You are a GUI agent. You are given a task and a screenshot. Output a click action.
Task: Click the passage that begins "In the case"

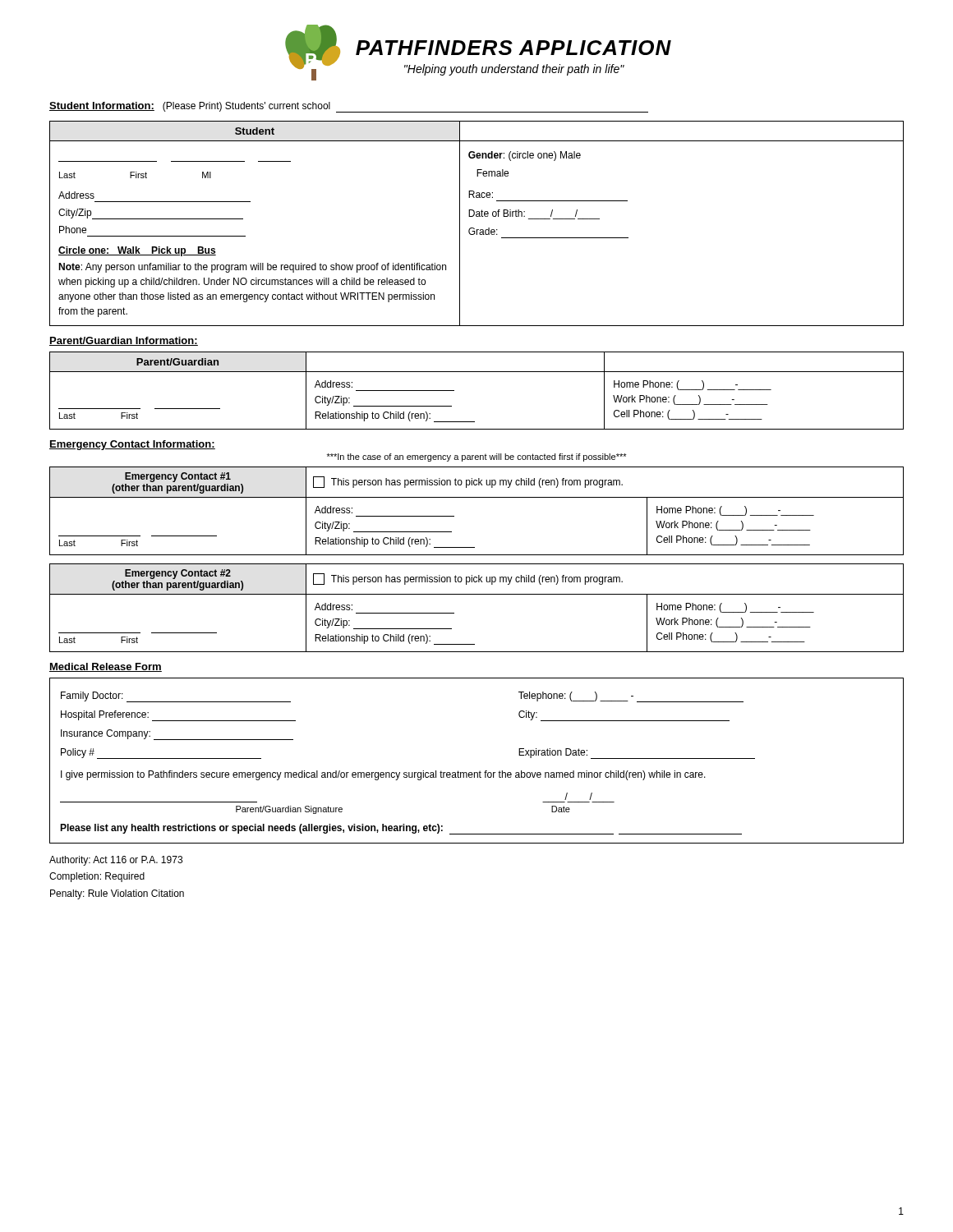coord(476,457)
